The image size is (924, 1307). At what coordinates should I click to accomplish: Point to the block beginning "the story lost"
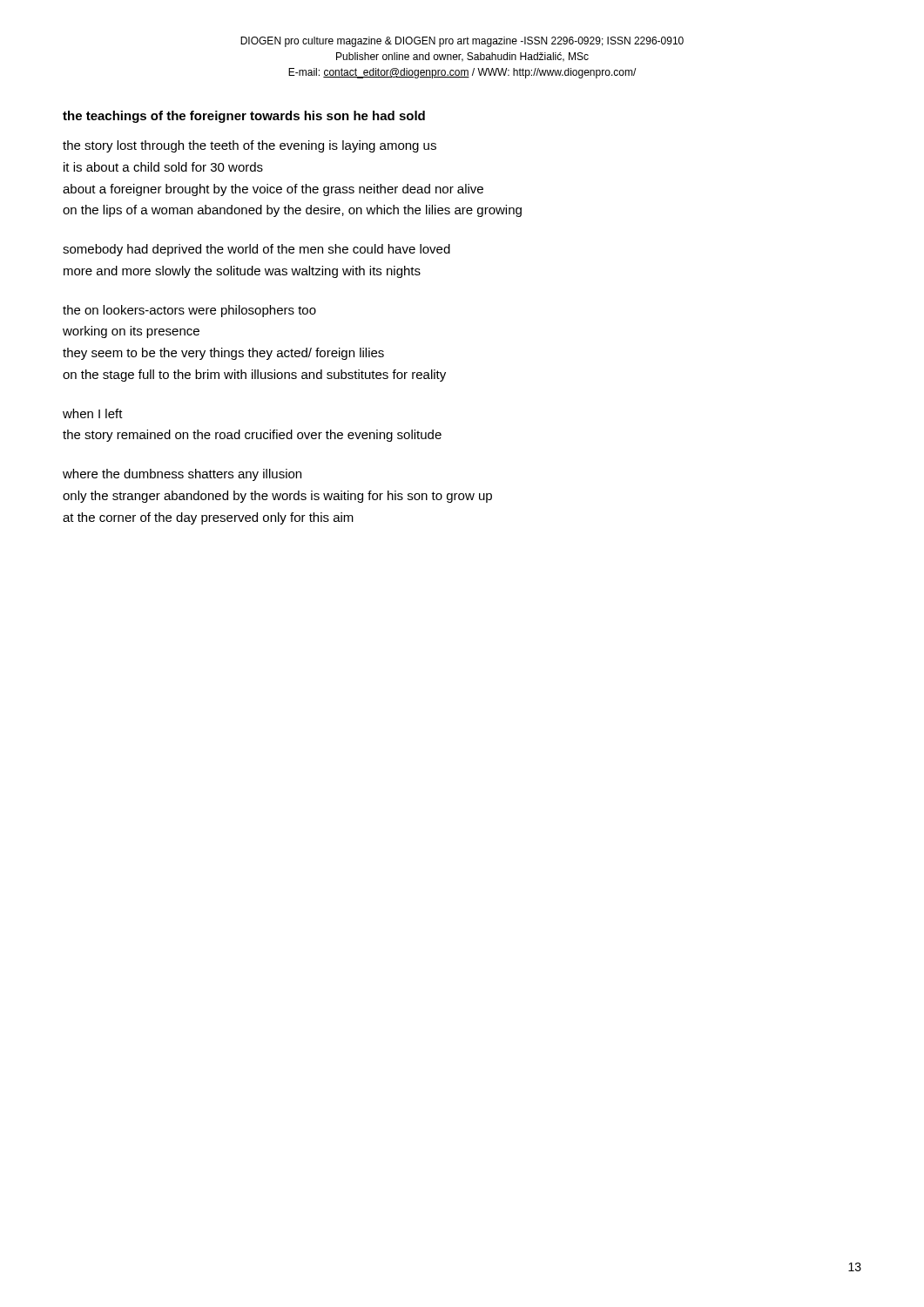[x=293, y=177]
